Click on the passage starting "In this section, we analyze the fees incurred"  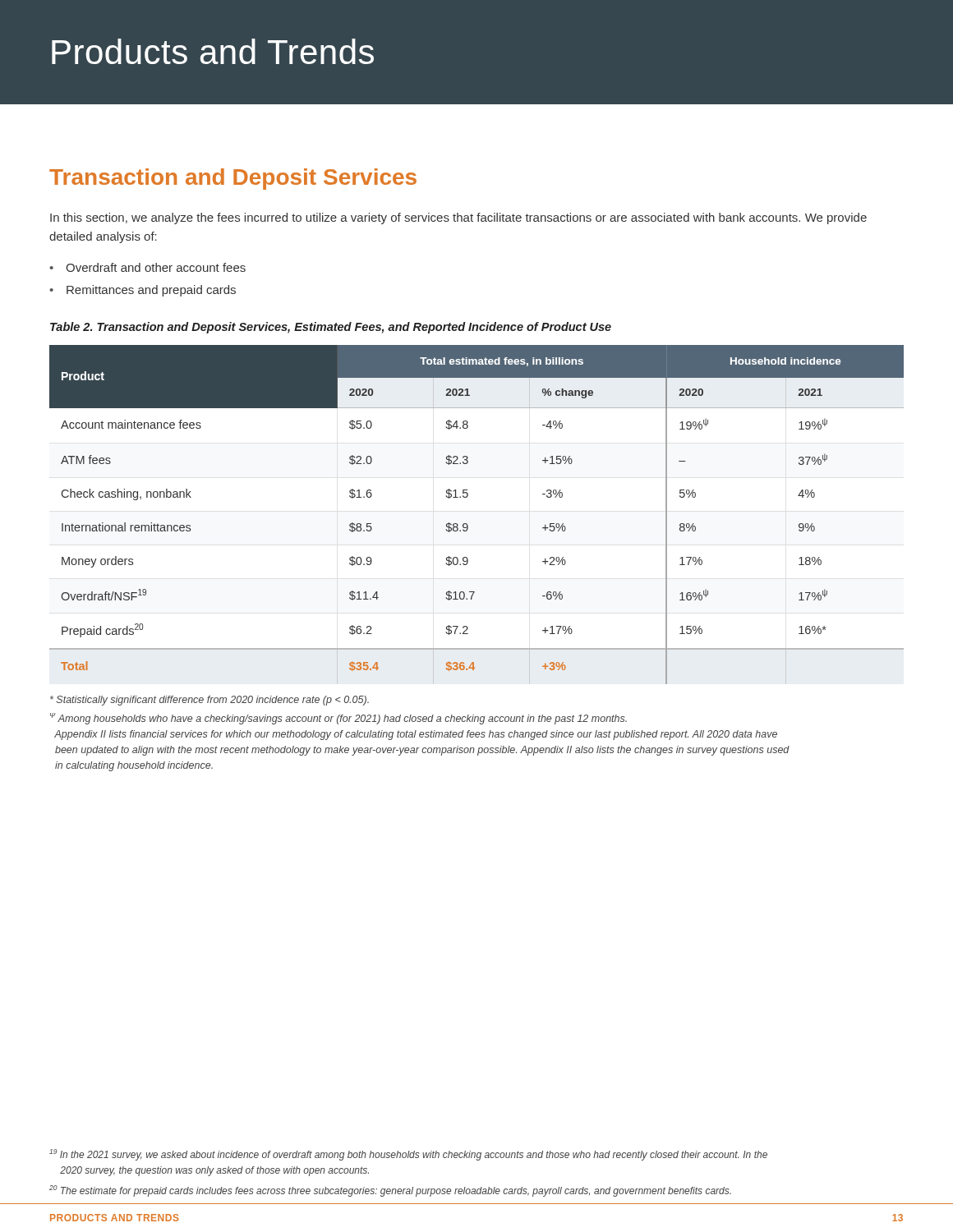pos(458,227)
